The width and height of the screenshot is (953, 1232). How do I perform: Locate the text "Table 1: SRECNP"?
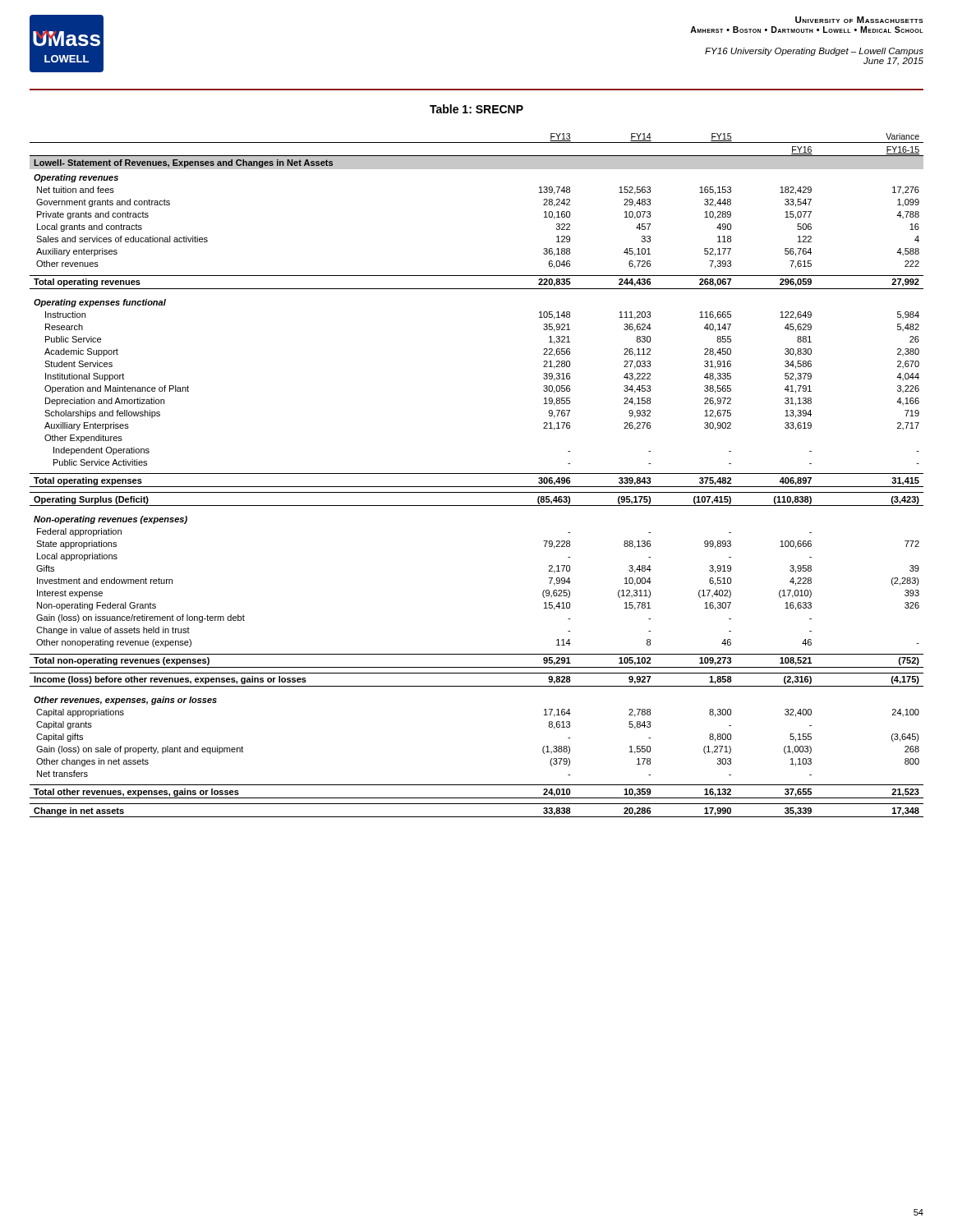(476, 109)
